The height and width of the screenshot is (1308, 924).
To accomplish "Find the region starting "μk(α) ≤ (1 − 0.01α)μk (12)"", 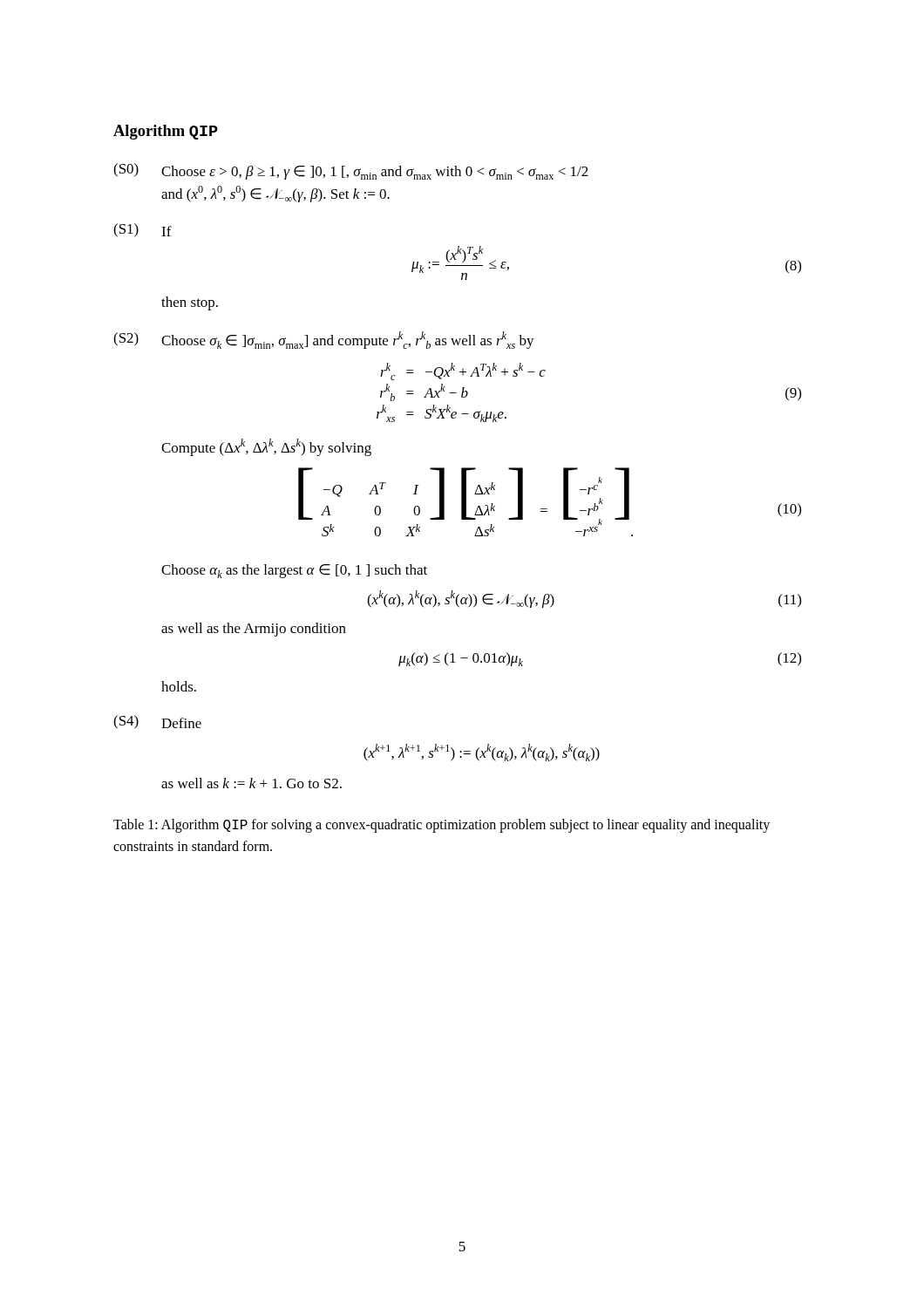I will 482,658.
